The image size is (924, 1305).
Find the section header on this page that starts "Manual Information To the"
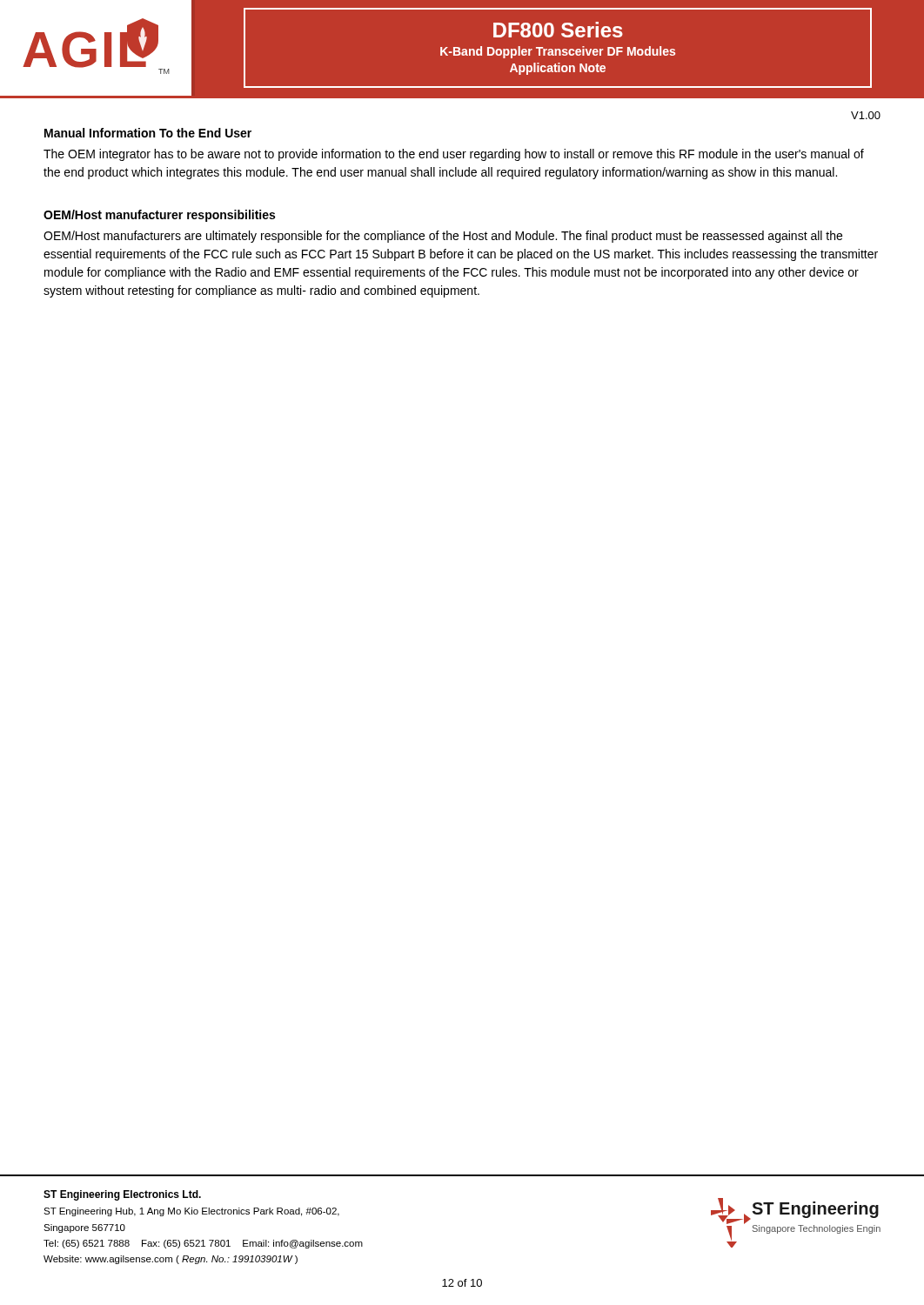pos(148,133)
